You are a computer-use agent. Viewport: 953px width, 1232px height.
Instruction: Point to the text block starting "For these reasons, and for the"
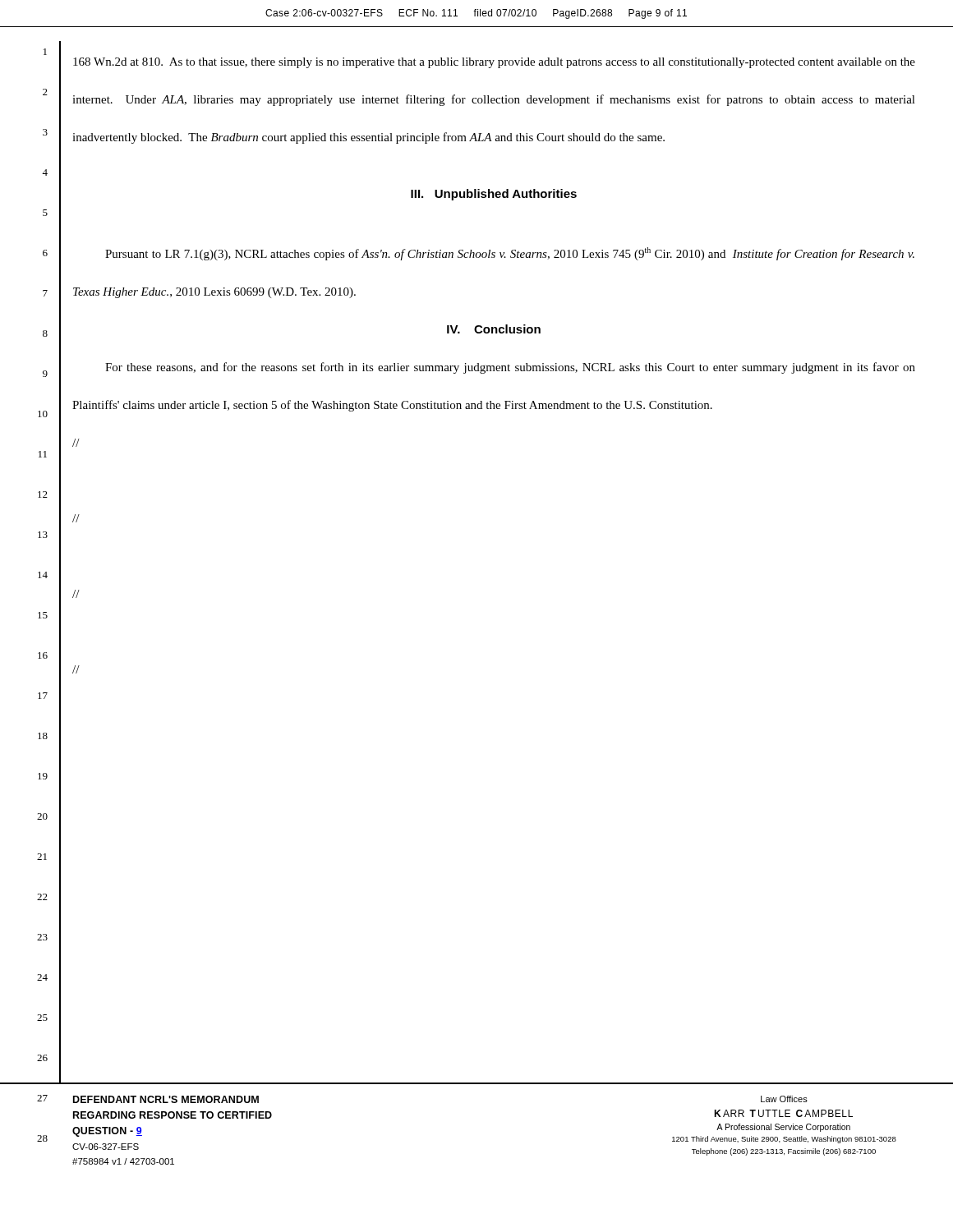click(510, 368)
